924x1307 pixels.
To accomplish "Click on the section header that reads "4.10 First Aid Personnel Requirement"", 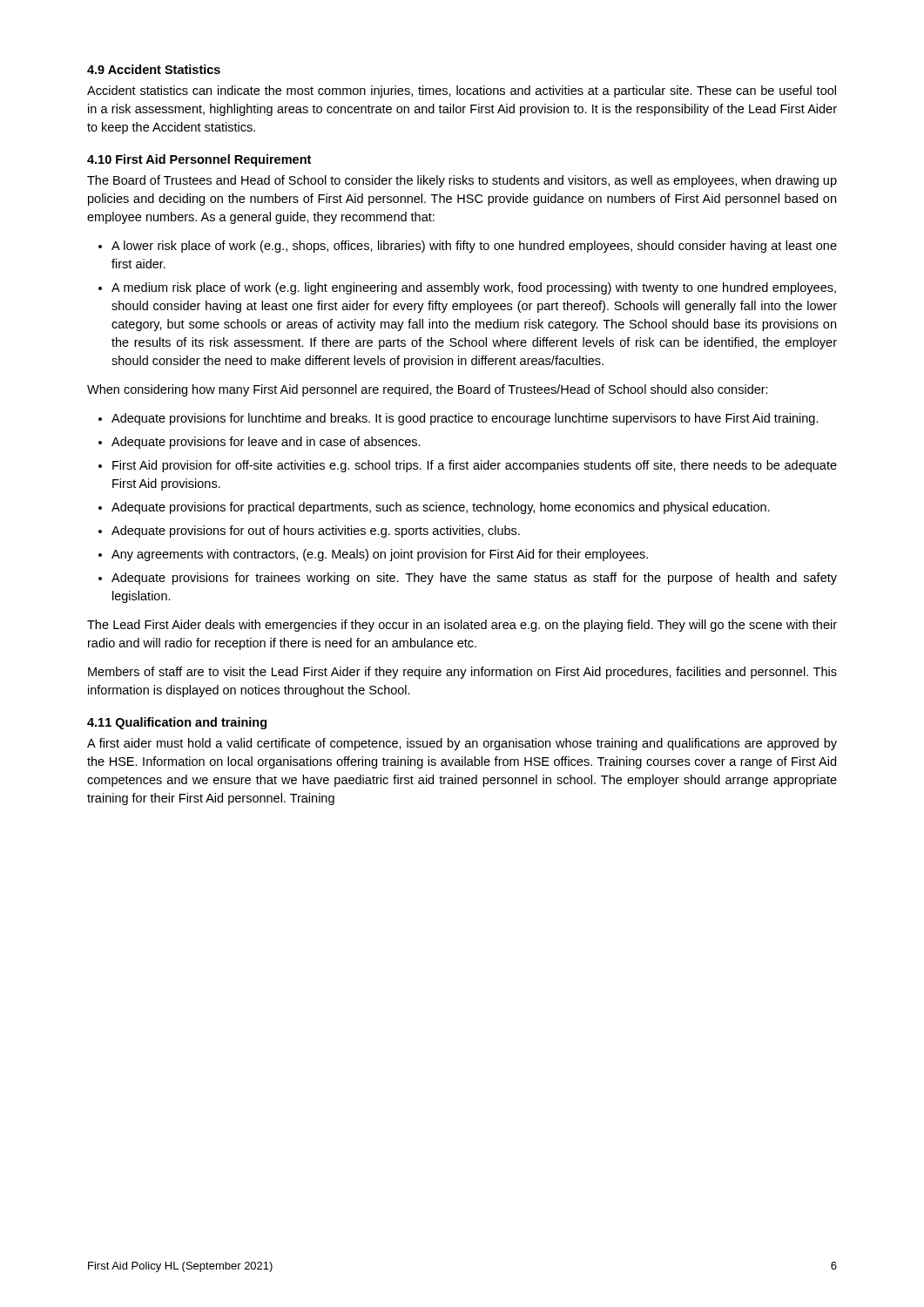I will pos(199,160).
